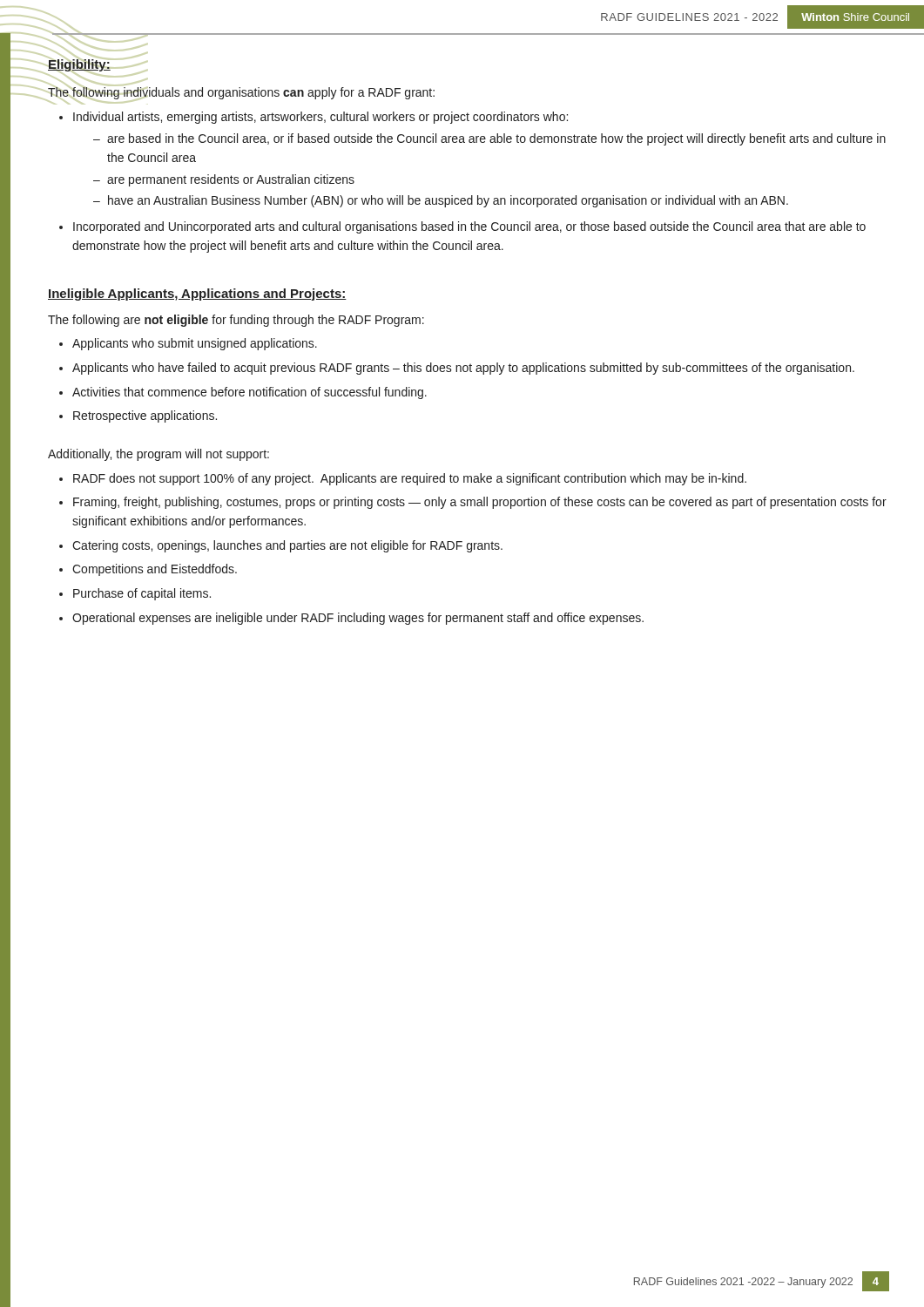Image resolution: width=924 pixels, height=1307 pixels.
Task: Click the passage that begins "Applicants who have failed to acquit previous"
Action: (x=464, y=368)
